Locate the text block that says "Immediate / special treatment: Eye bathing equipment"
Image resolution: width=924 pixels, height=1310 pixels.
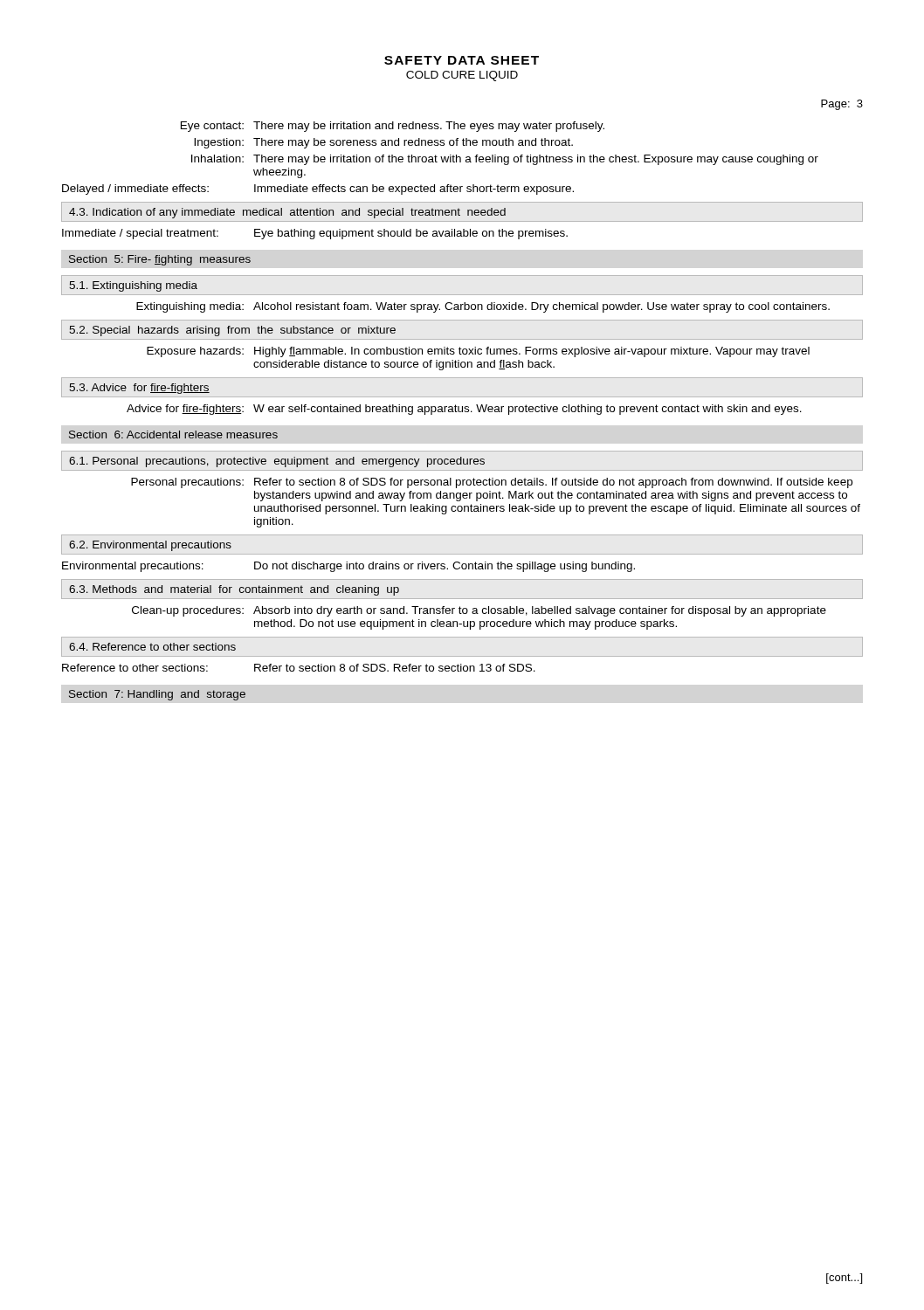[462, 233]
